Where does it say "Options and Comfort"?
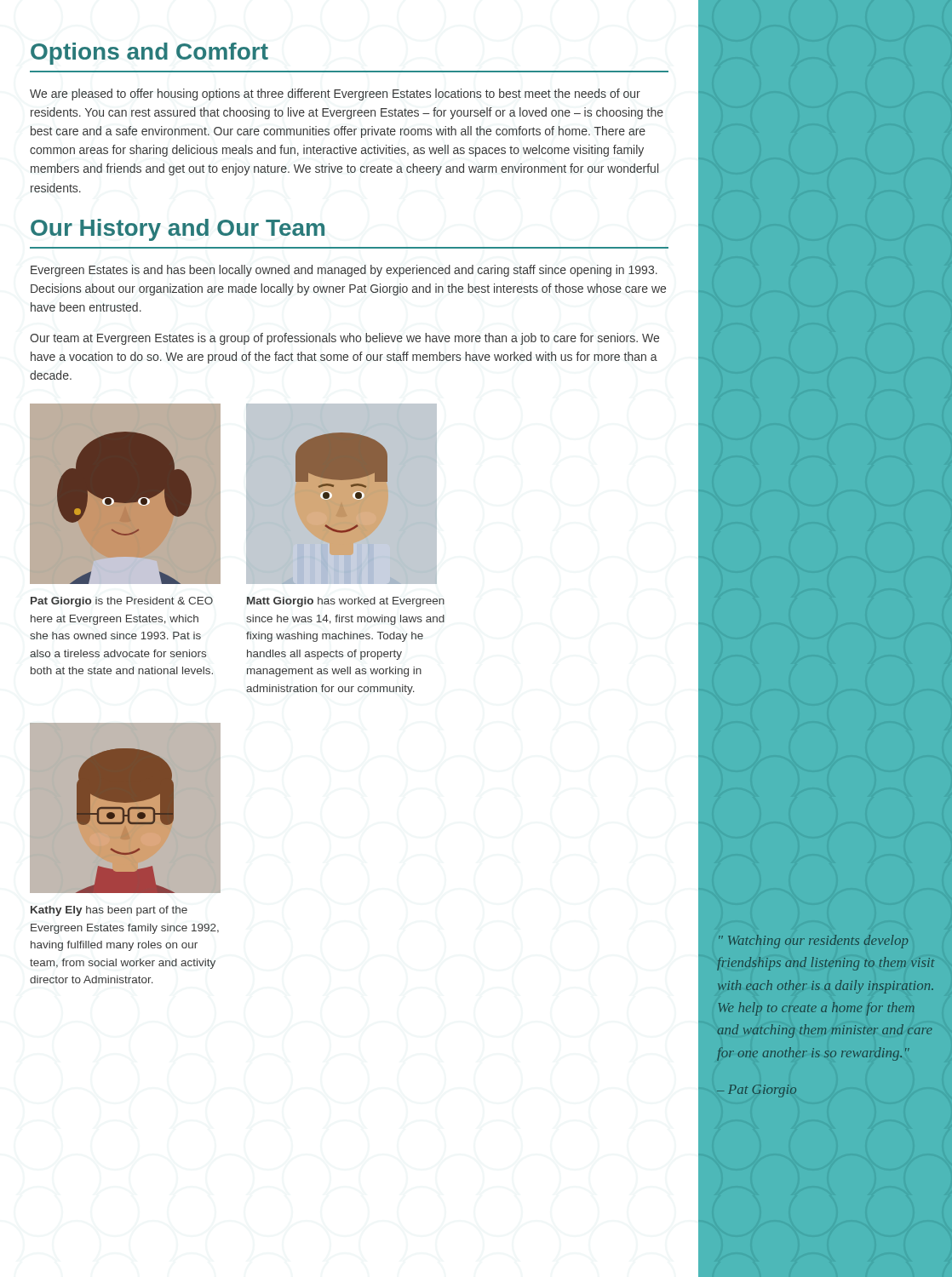The height and width of the screenshot is (1277, 952). [x=149, y=52]
